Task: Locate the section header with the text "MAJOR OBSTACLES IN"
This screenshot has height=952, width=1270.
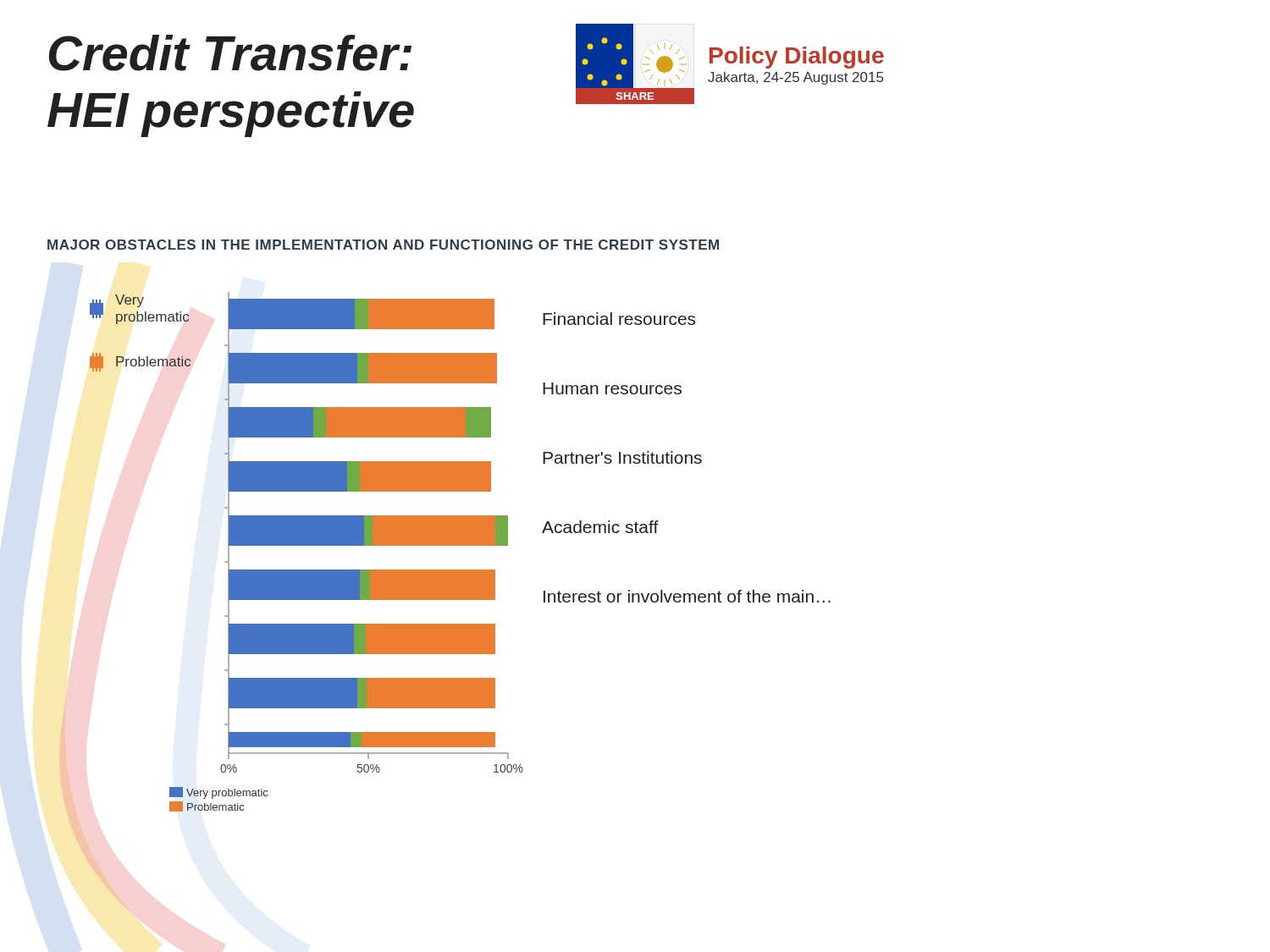Action: tap(383, 245)
